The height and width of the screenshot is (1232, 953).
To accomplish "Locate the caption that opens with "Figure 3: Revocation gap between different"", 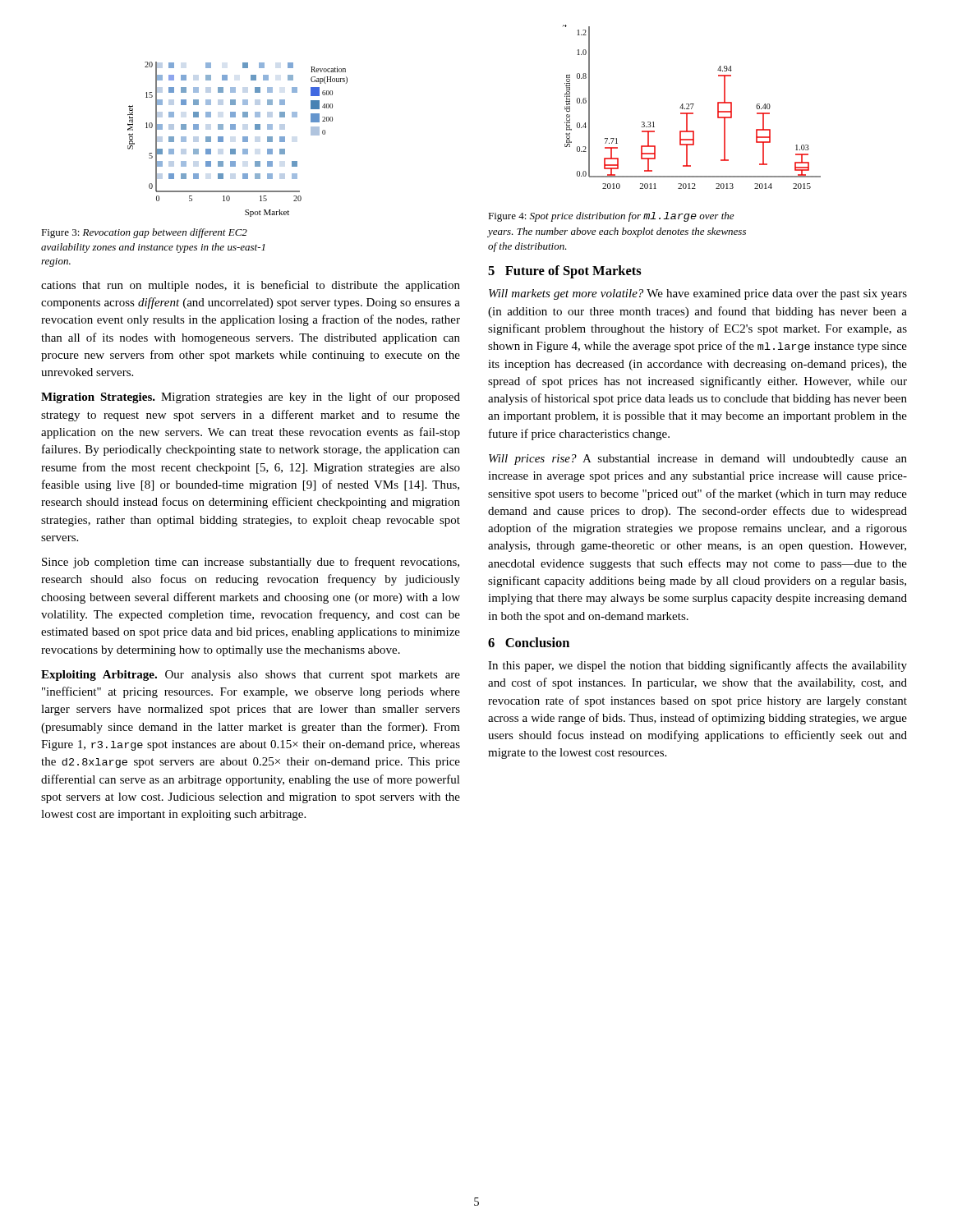I will pos(154,246).
